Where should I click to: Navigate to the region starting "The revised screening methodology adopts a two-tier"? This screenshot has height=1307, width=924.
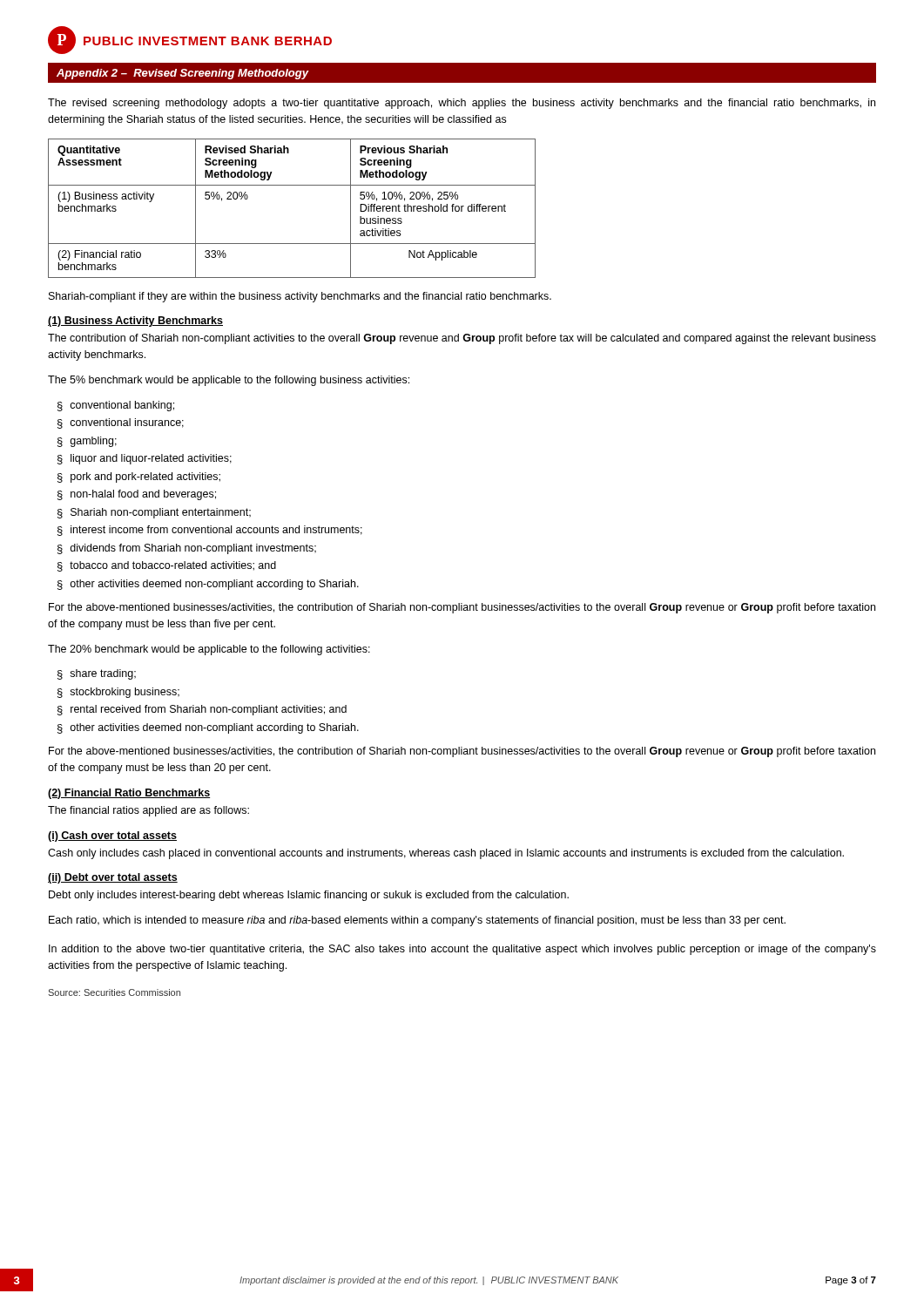[462, 111]
